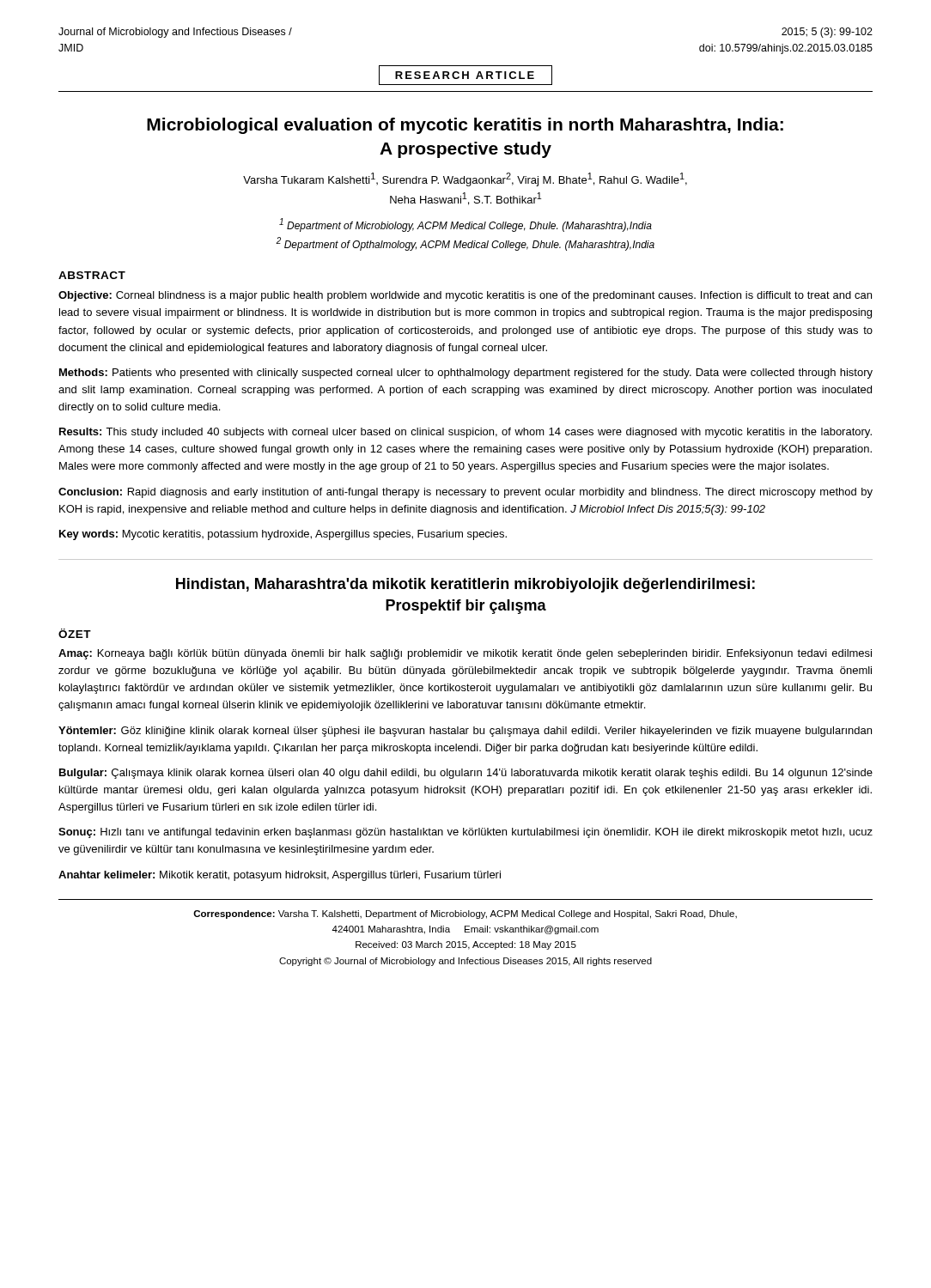The width and height of the screenshot is (931, 1288).
Task: Select the text starting "Varsha Tukaram Kalshetti1, Surendra P. Wadgaonkar2,"
Action: 466,189
